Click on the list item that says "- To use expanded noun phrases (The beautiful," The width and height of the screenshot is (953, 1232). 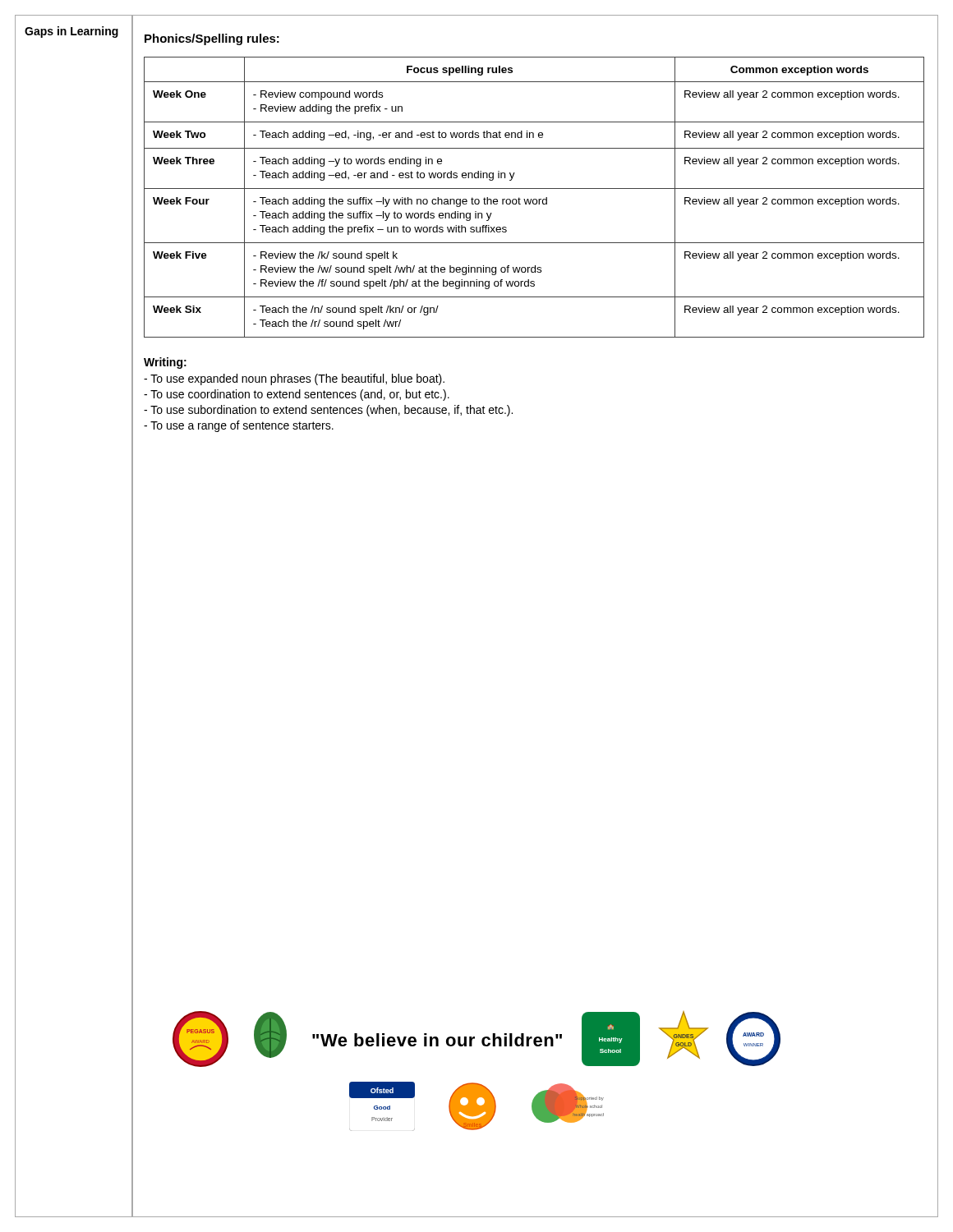click(295, 379)
